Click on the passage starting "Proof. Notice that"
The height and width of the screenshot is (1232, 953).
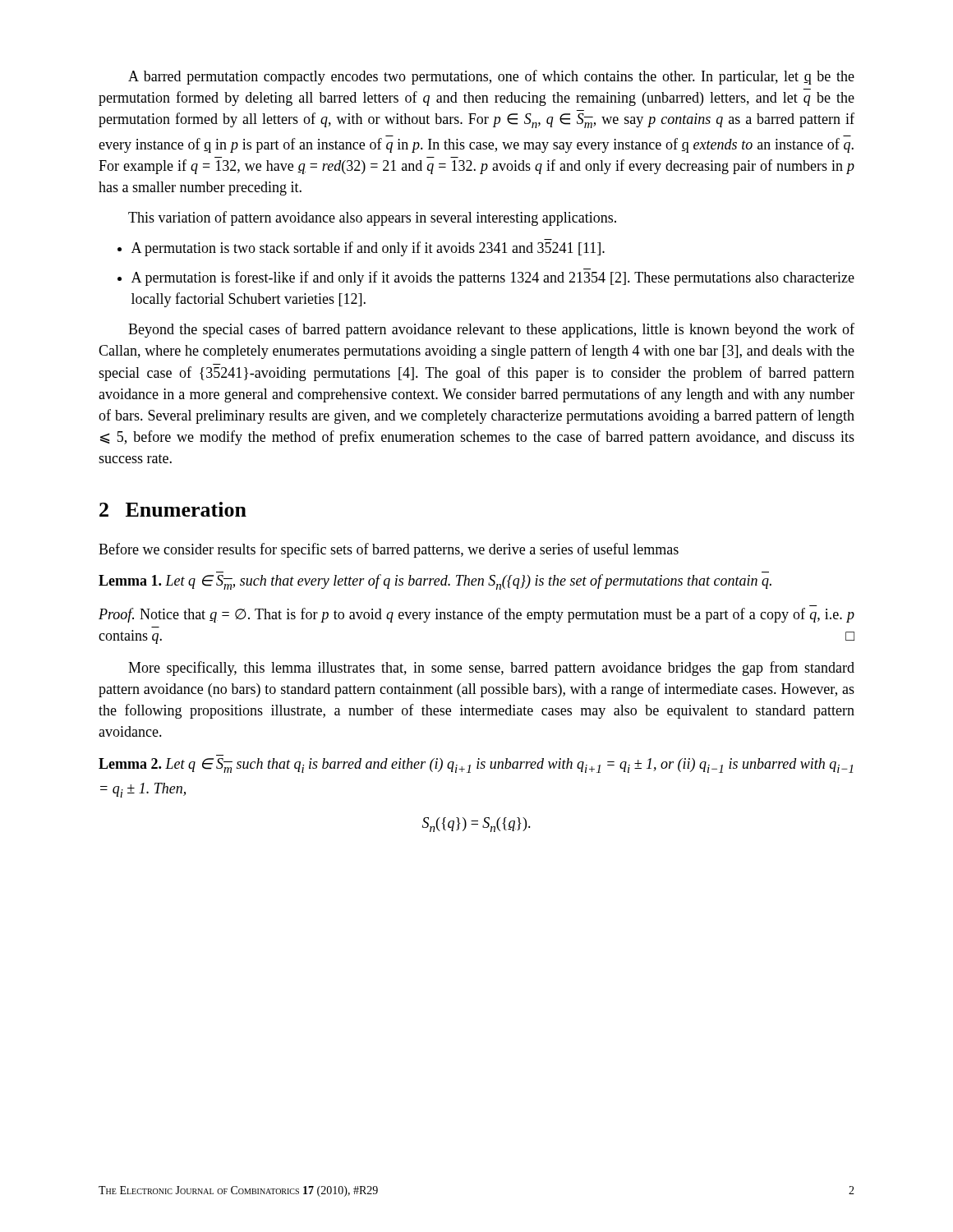pos(476,625)
